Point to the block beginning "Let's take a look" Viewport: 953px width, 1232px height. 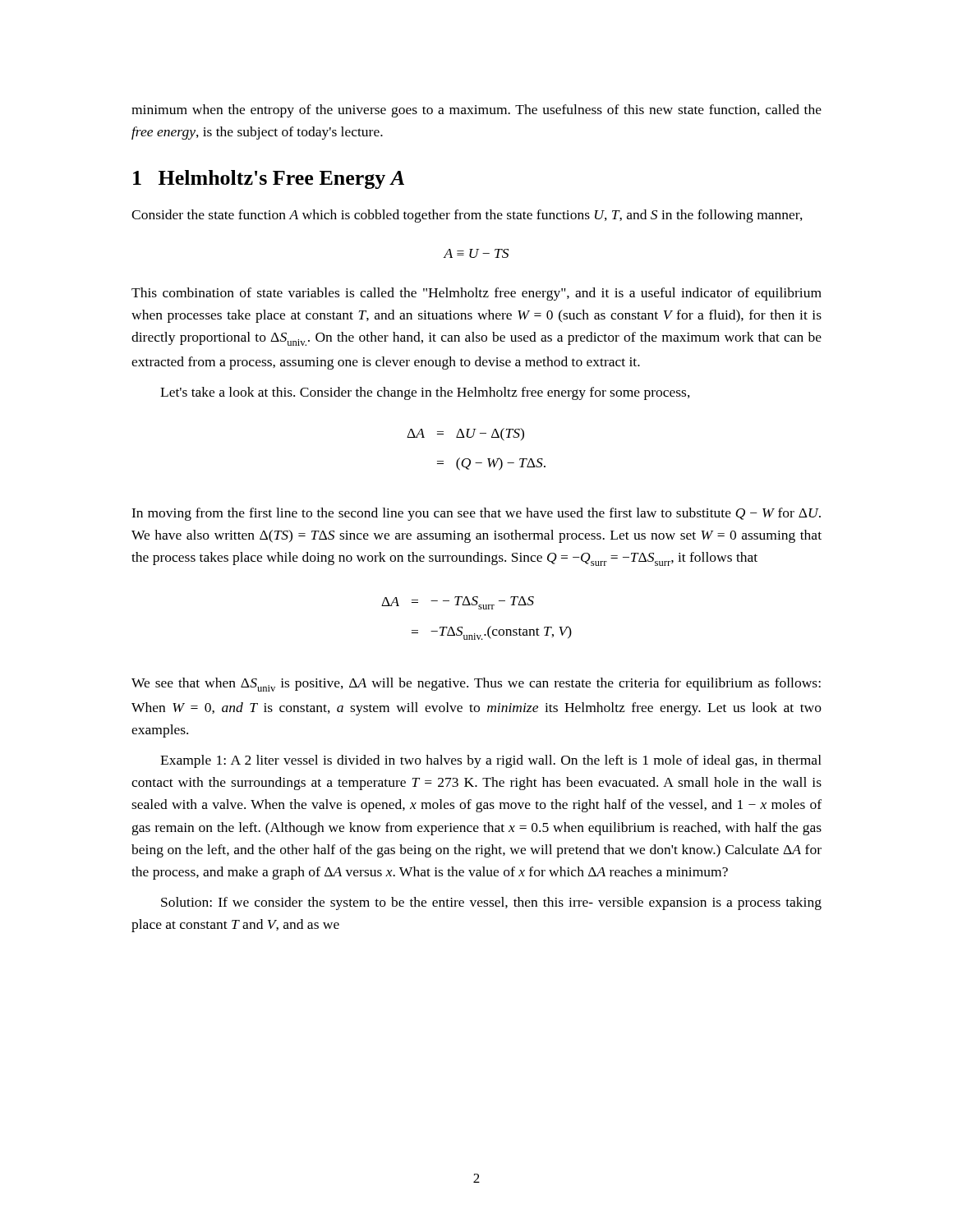425,392
